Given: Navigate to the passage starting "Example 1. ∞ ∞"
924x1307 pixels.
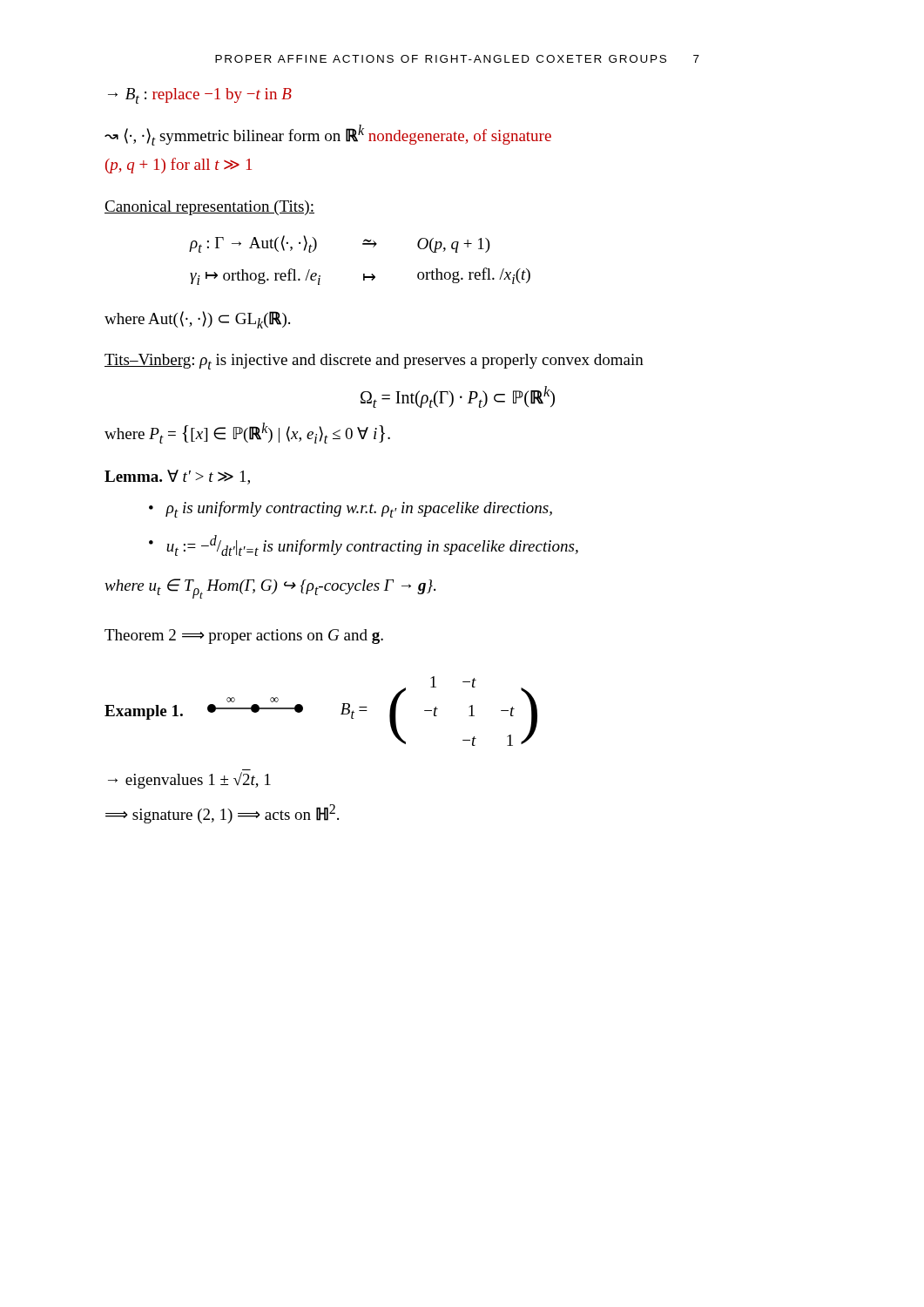Looking at the screenshot, I should 322,711.
